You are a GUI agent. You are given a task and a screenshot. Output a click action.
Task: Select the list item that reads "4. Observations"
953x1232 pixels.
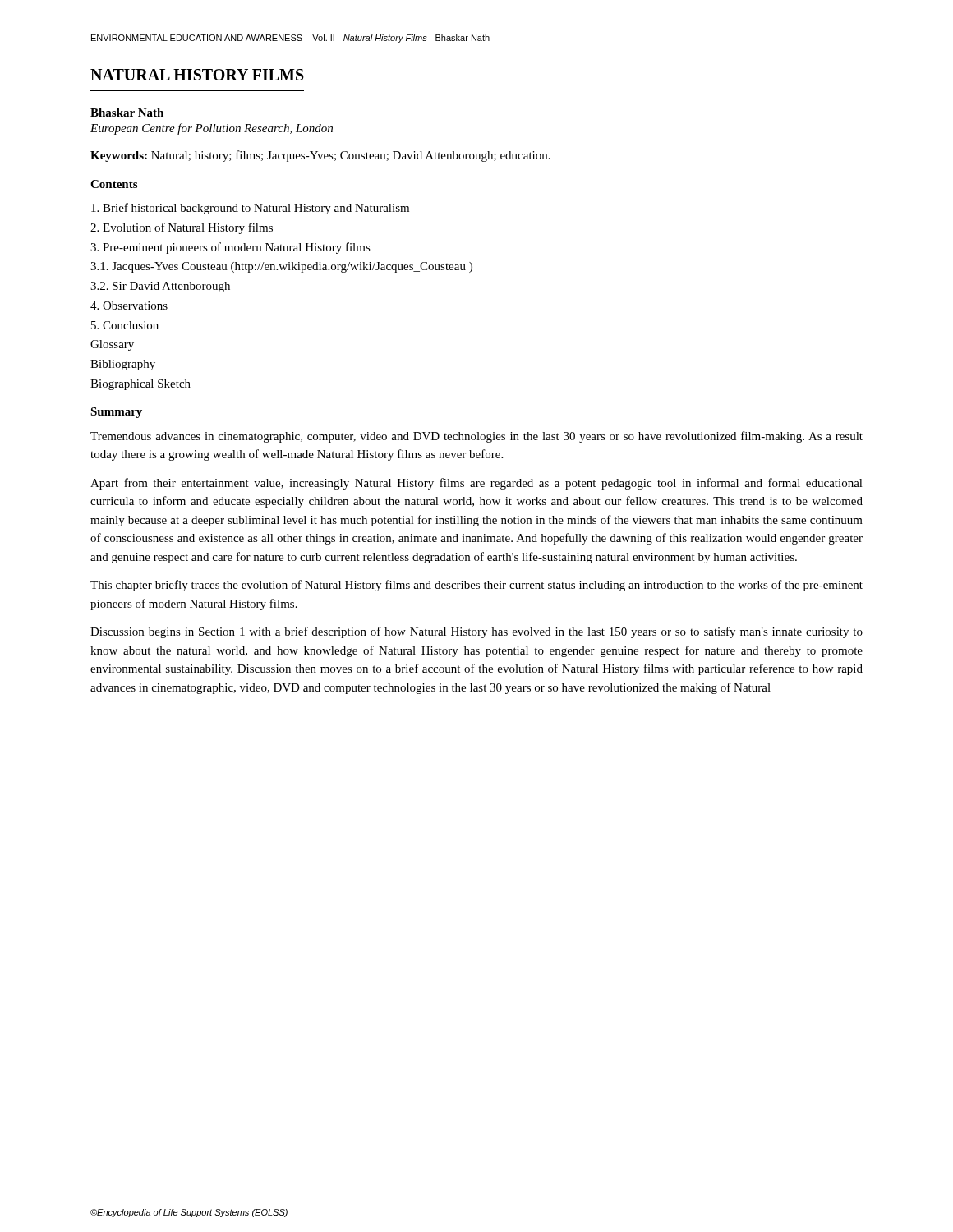pyautogui.click(x=129, y=305)
